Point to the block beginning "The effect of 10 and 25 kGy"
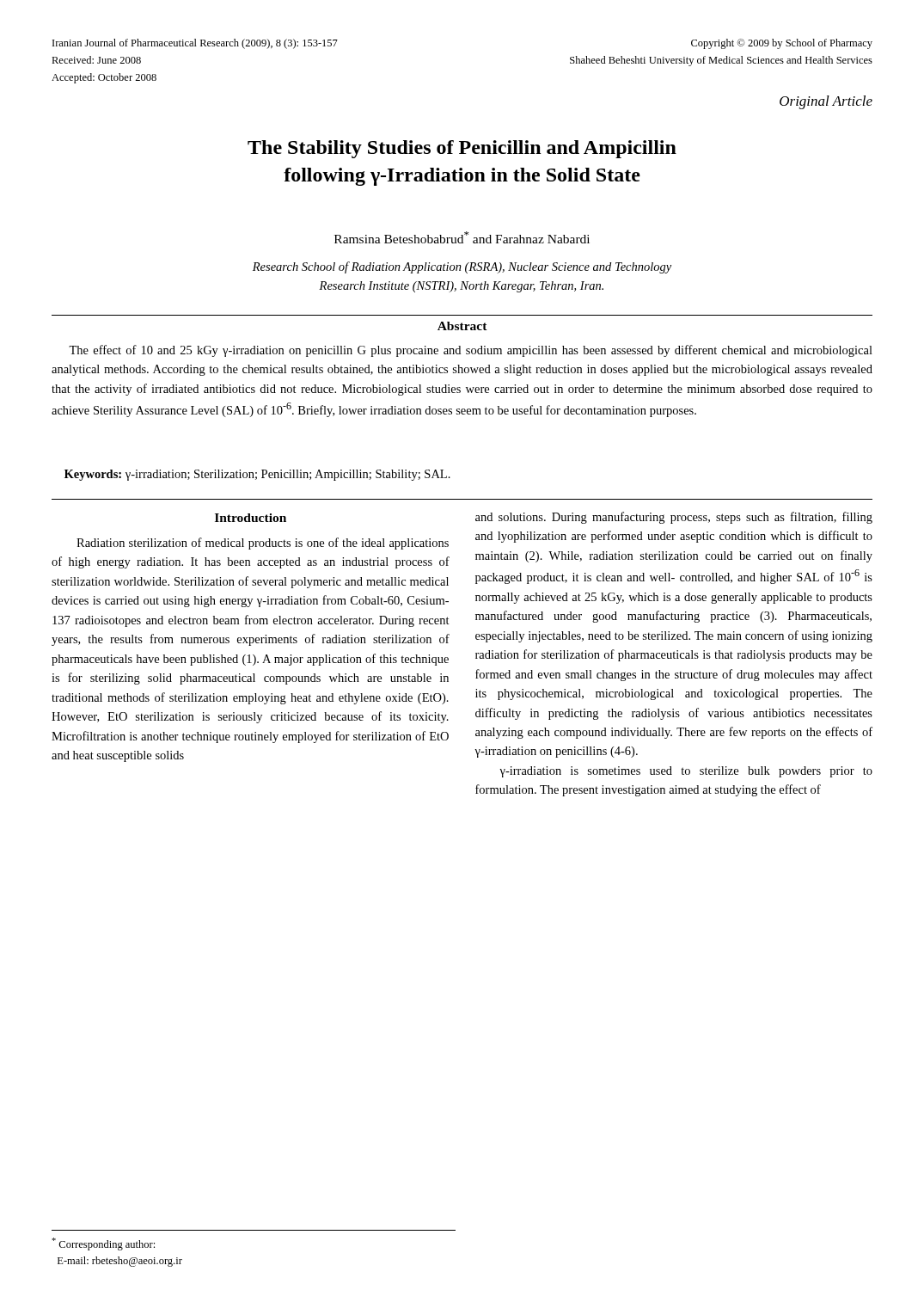The width and height of the screenshot is (924, 1290). click(462, 380)
